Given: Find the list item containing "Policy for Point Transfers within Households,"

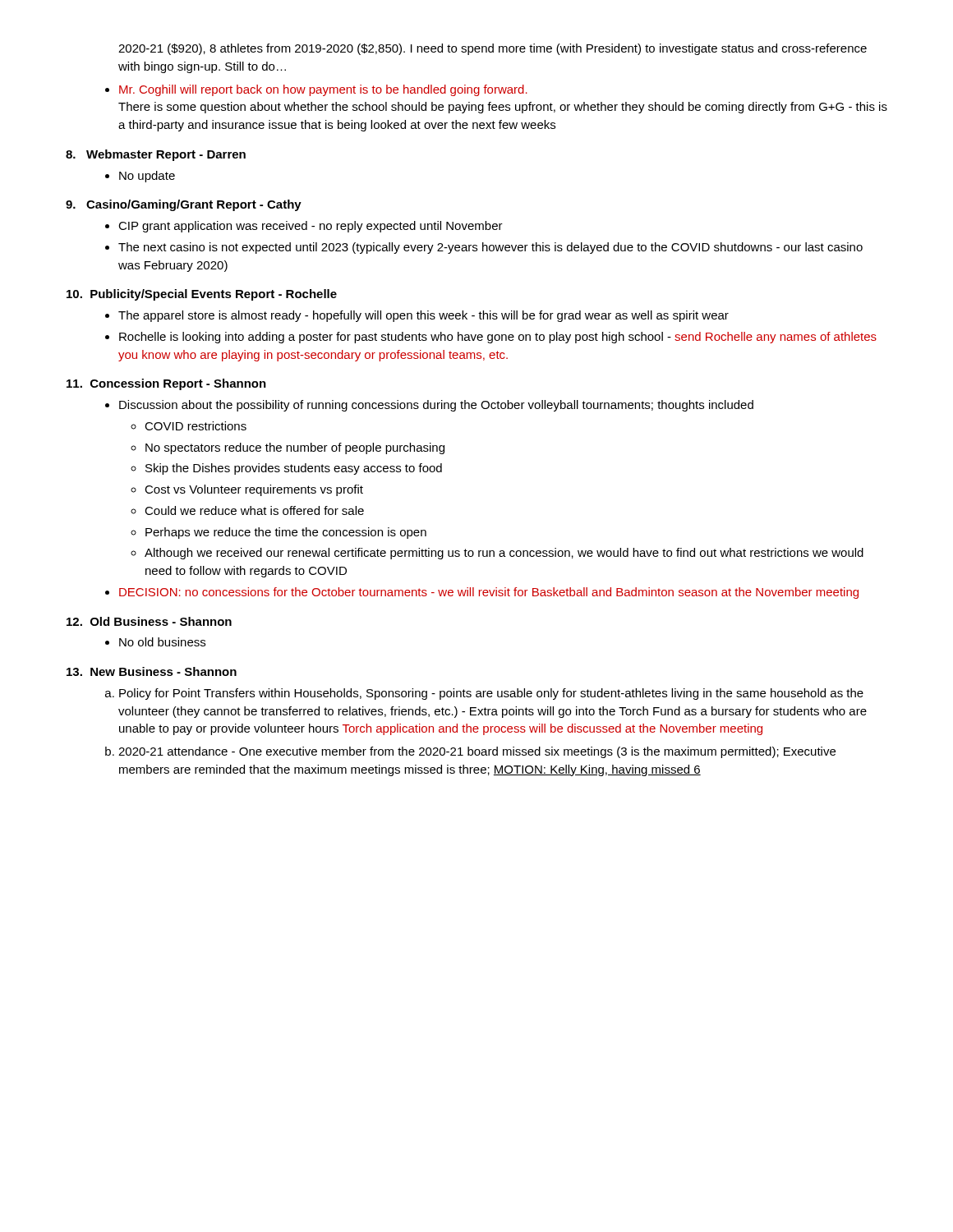Looking at the screenshot, I should coord(493,710).
